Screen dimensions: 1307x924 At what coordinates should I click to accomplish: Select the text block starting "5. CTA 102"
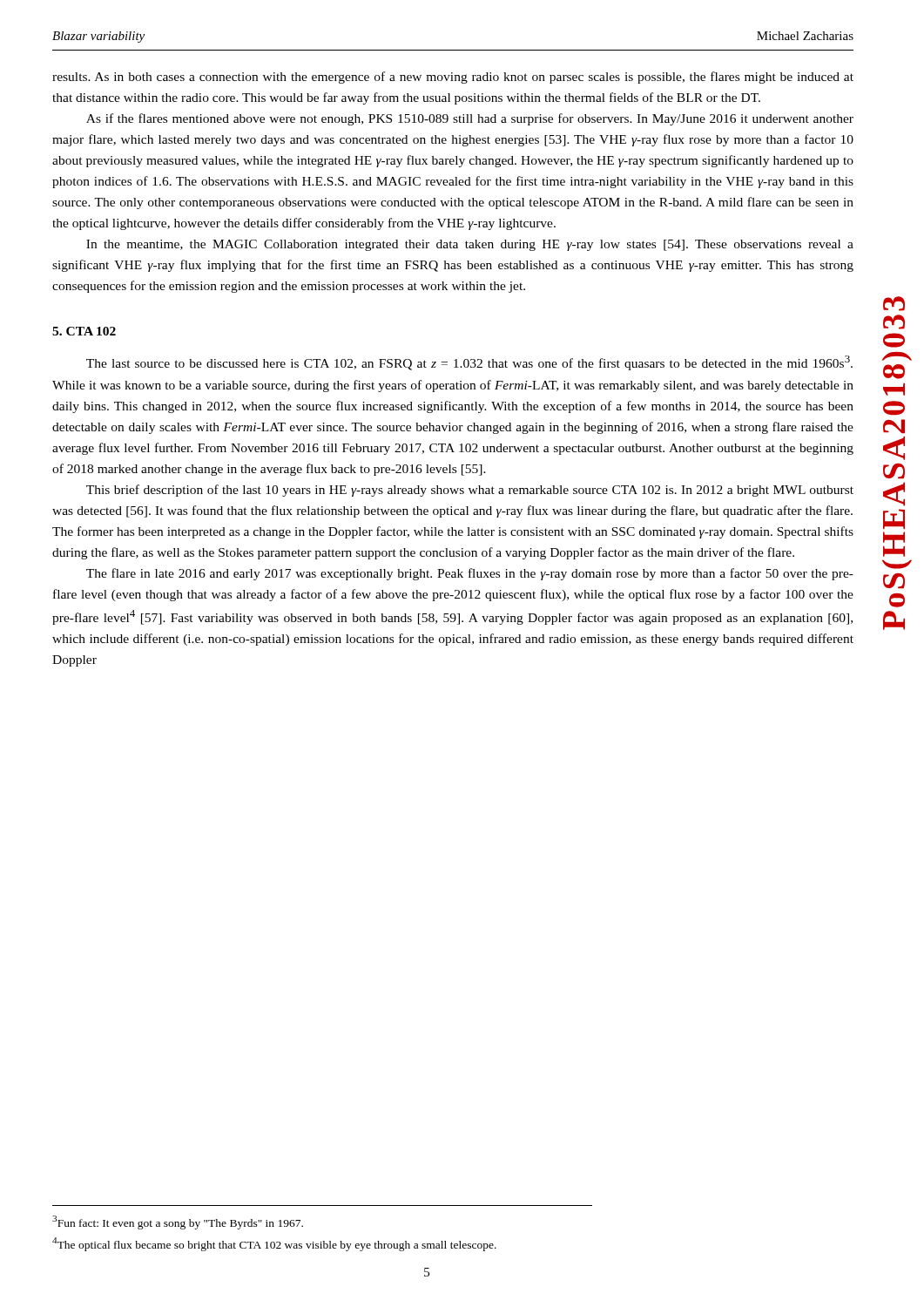click(x=84, y=331)
